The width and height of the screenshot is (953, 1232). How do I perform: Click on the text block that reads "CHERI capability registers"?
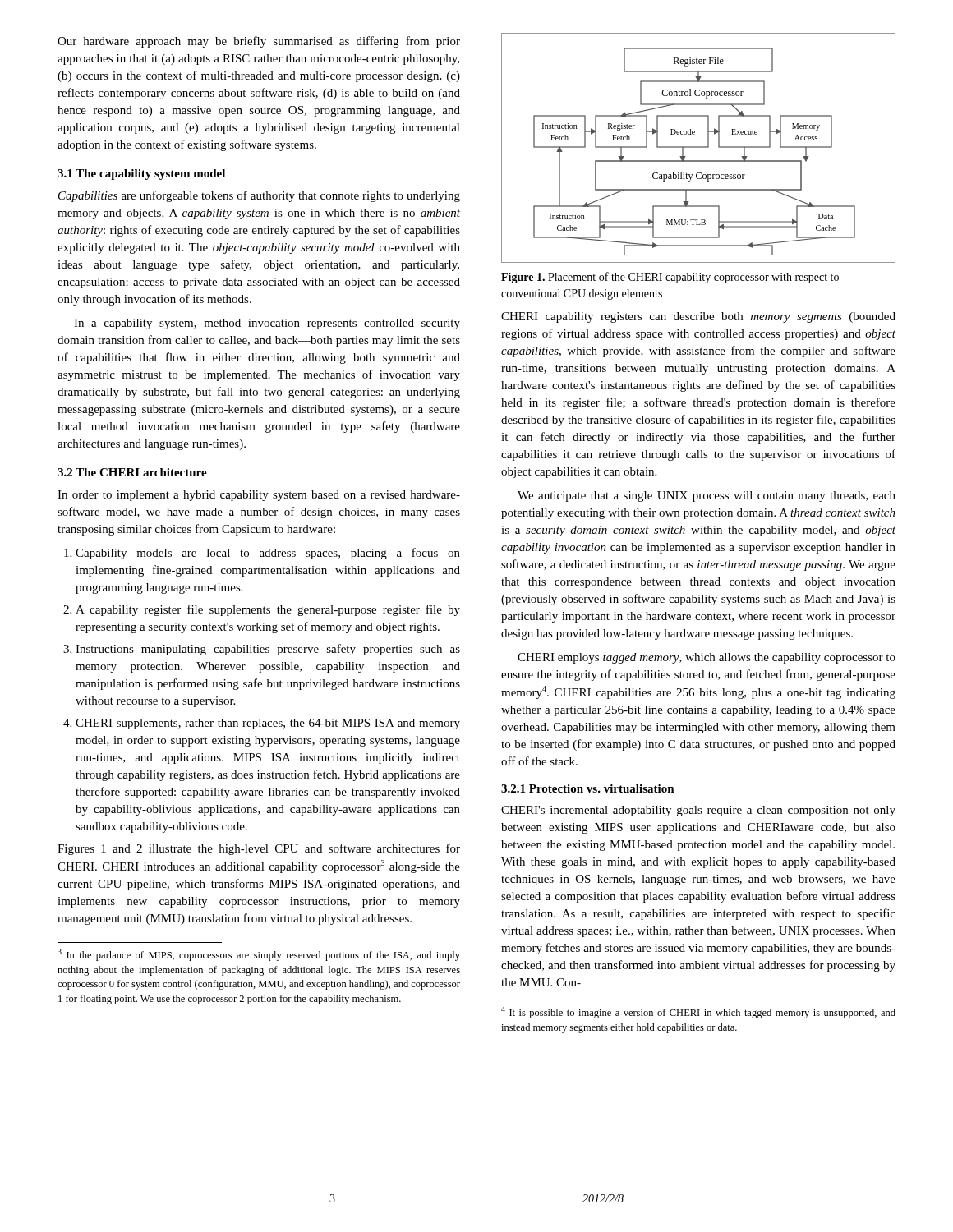point(698,539)
